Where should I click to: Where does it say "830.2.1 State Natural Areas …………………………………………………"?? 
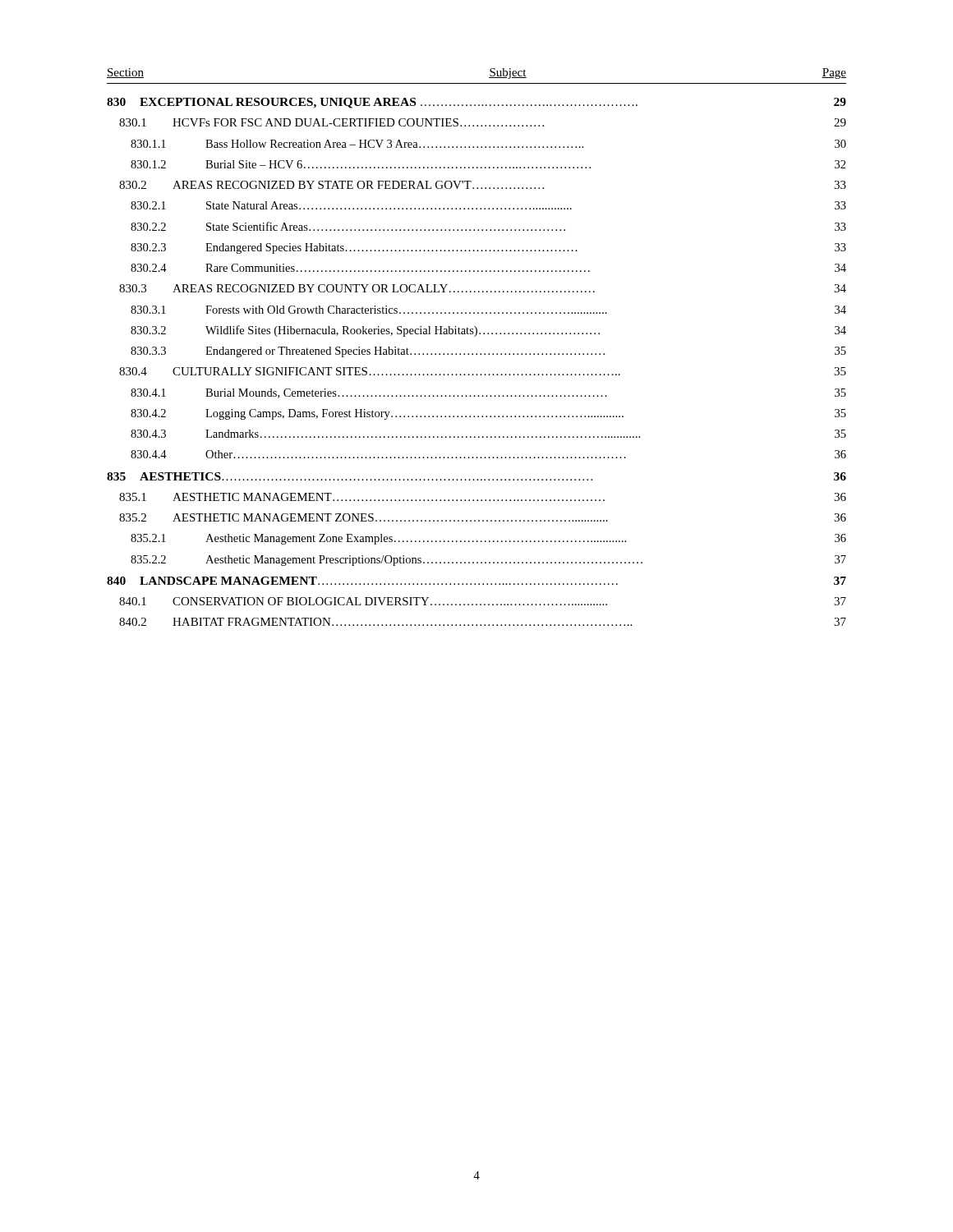[x=476, y=206]
